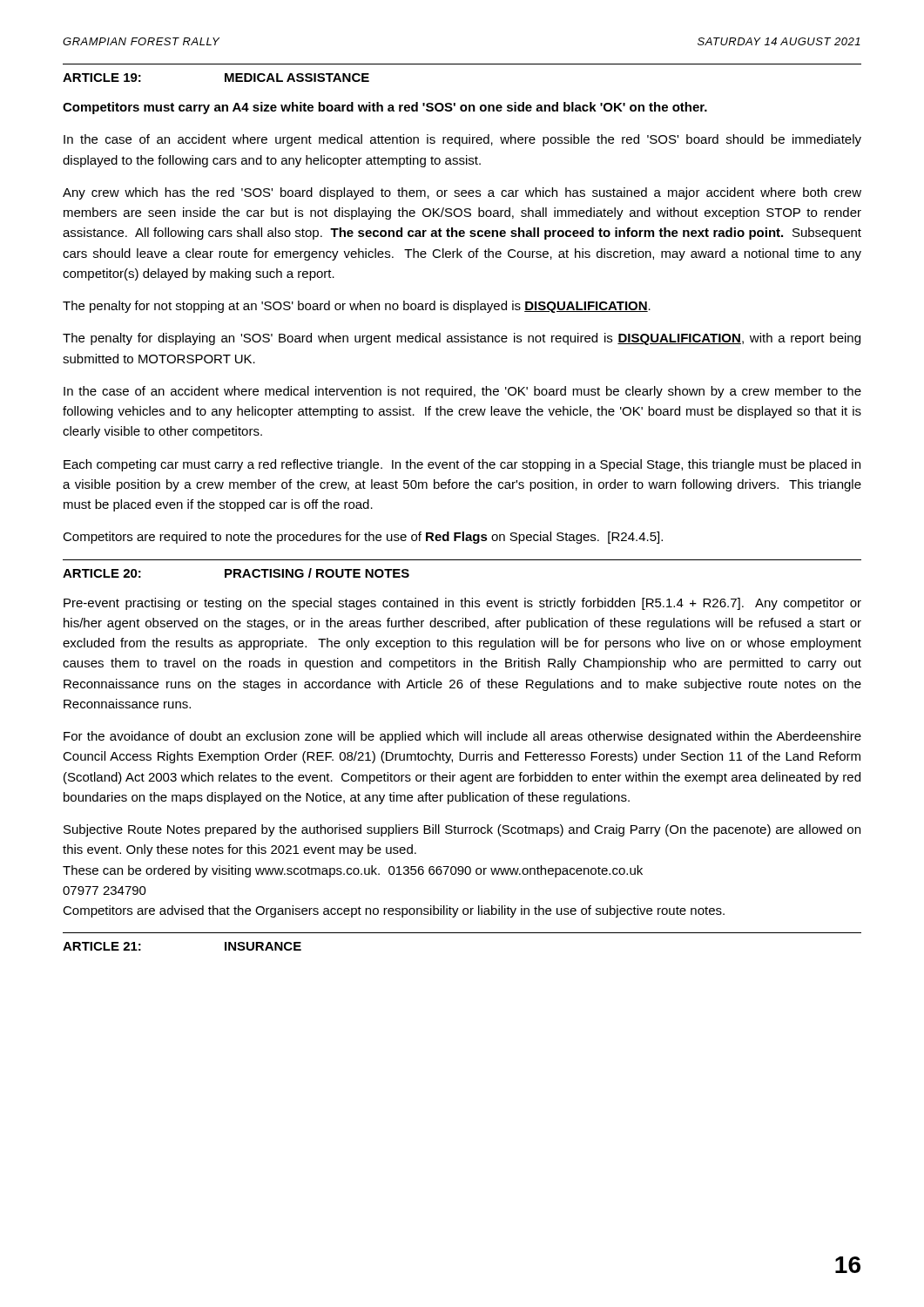Image resolution: width=924 pixels, height=1307 pixels.
Task: Locate the section header that opens with "ARTICLE 19: MEDICAL"
Action: [x=216, y=77]
